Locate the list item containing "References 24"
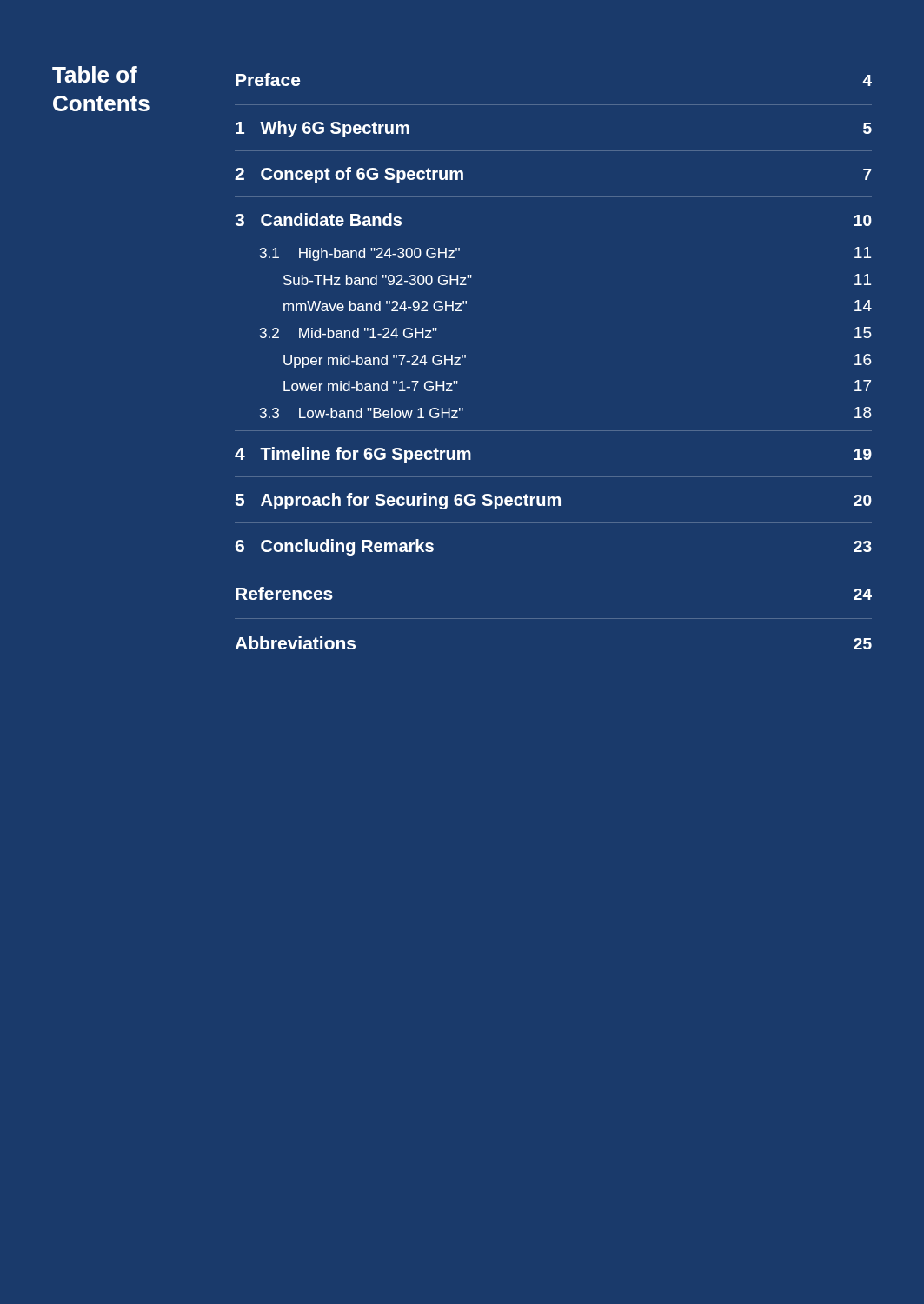 [283, 593]
